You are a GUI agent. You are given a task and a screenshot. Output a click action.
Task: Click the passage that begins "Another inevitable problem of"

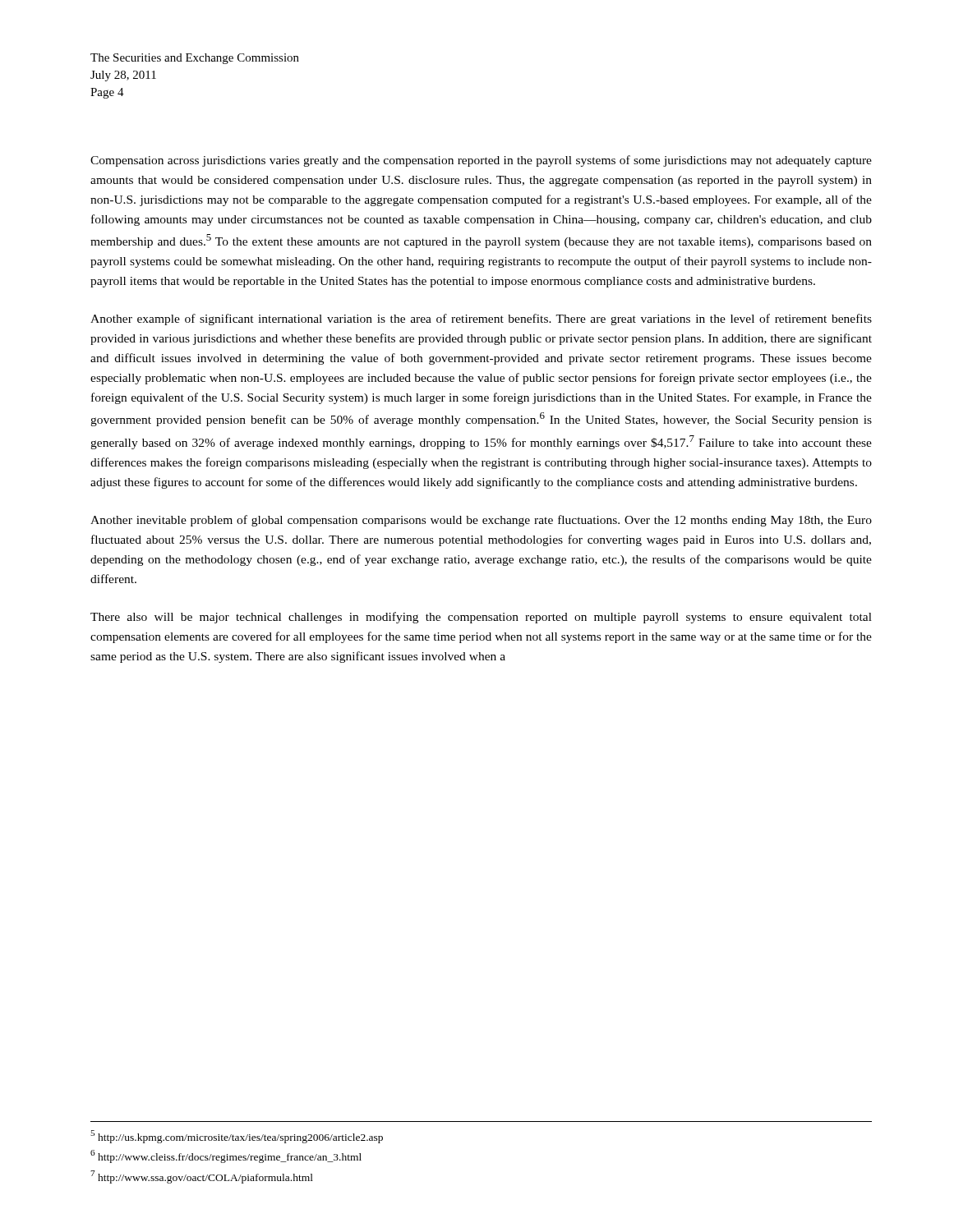(481, 549)
